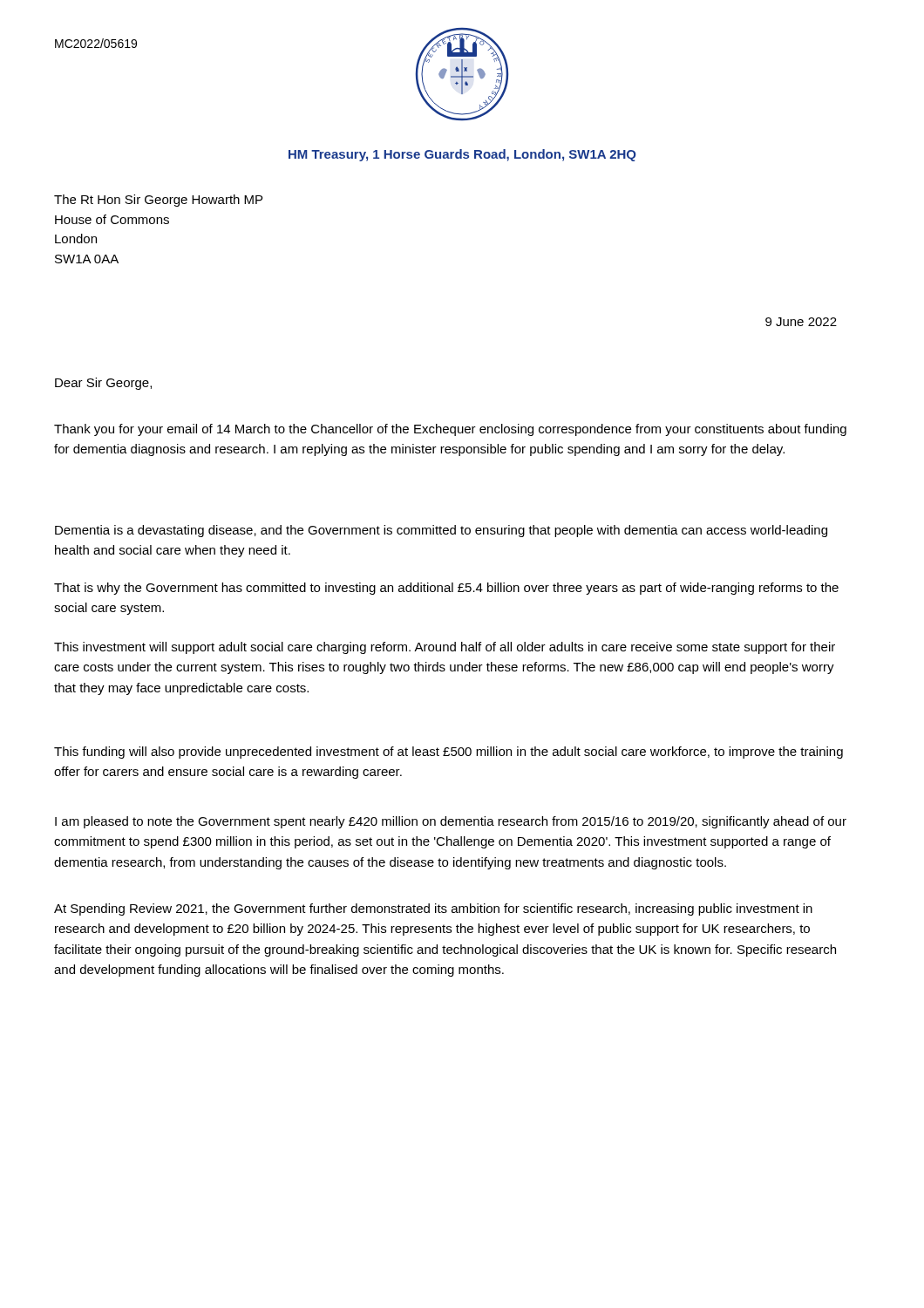Locate the block of text that opens with "I am pleased to note"
The width and height of the screenshot is (924, 1308).
[450, 841]
